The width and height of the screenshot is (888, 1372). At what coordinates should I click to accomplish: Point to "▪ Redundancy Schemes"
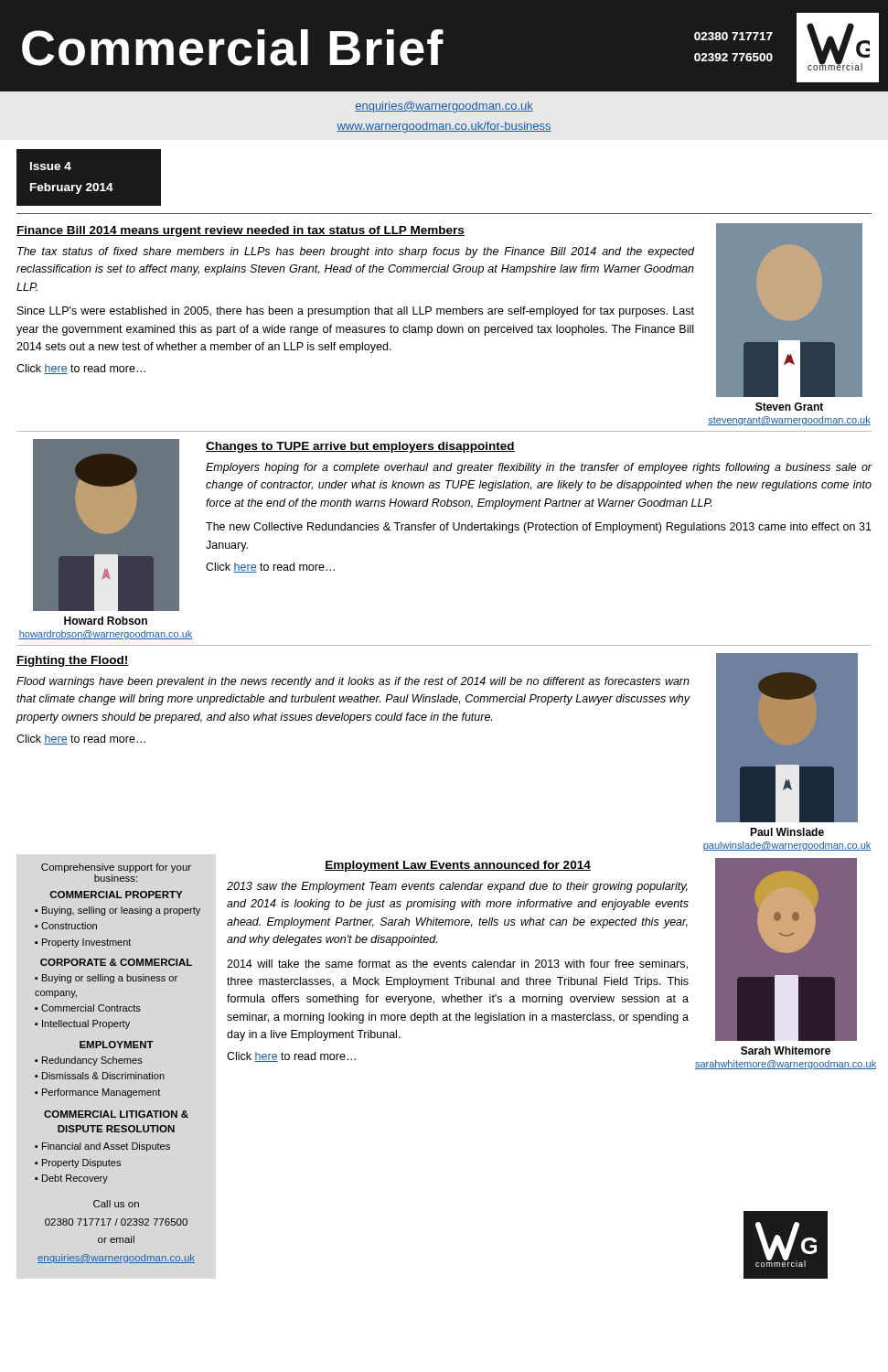(89, 1060)
